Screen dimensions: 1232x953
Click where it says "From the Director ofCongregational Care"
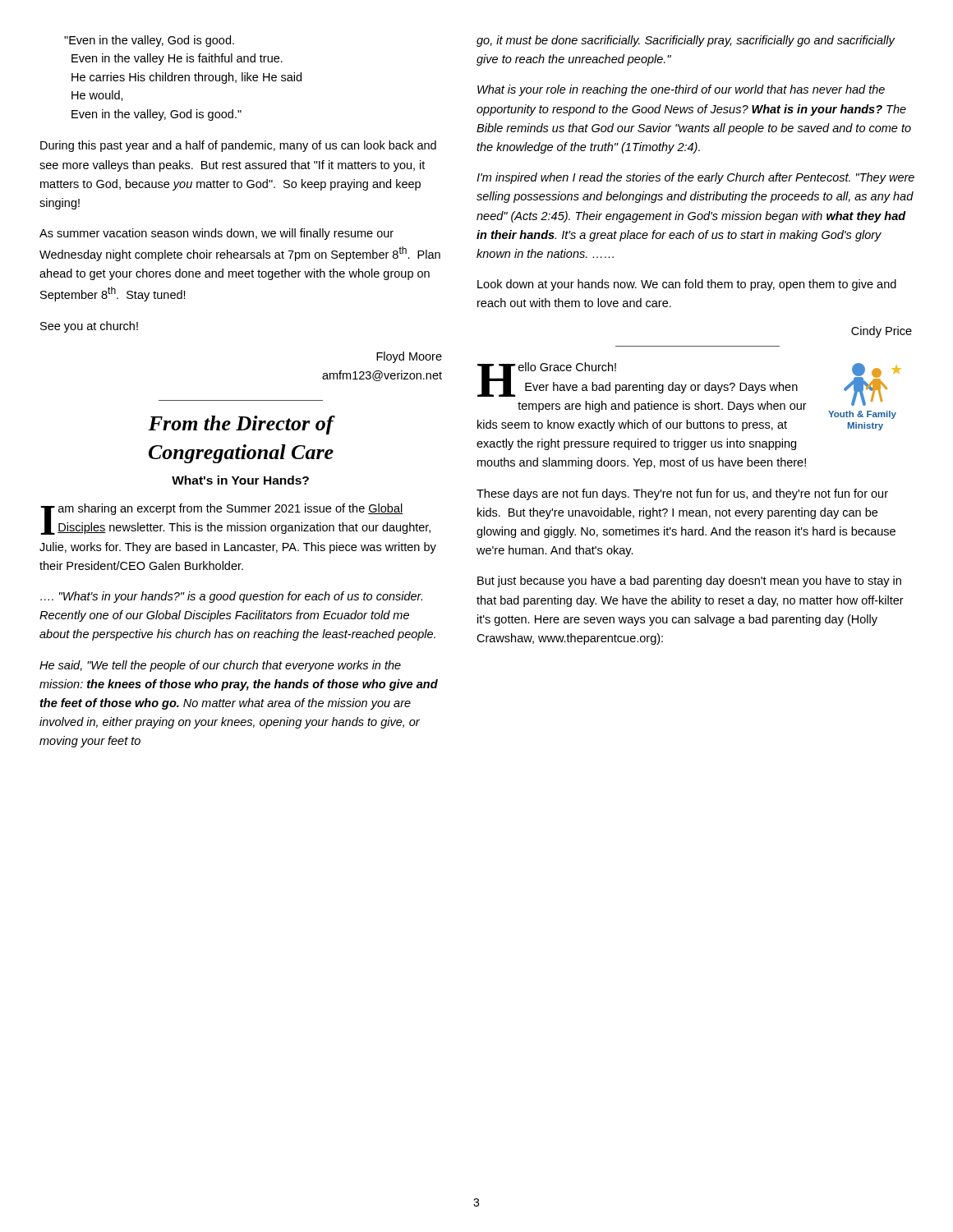tap(241, 438)
